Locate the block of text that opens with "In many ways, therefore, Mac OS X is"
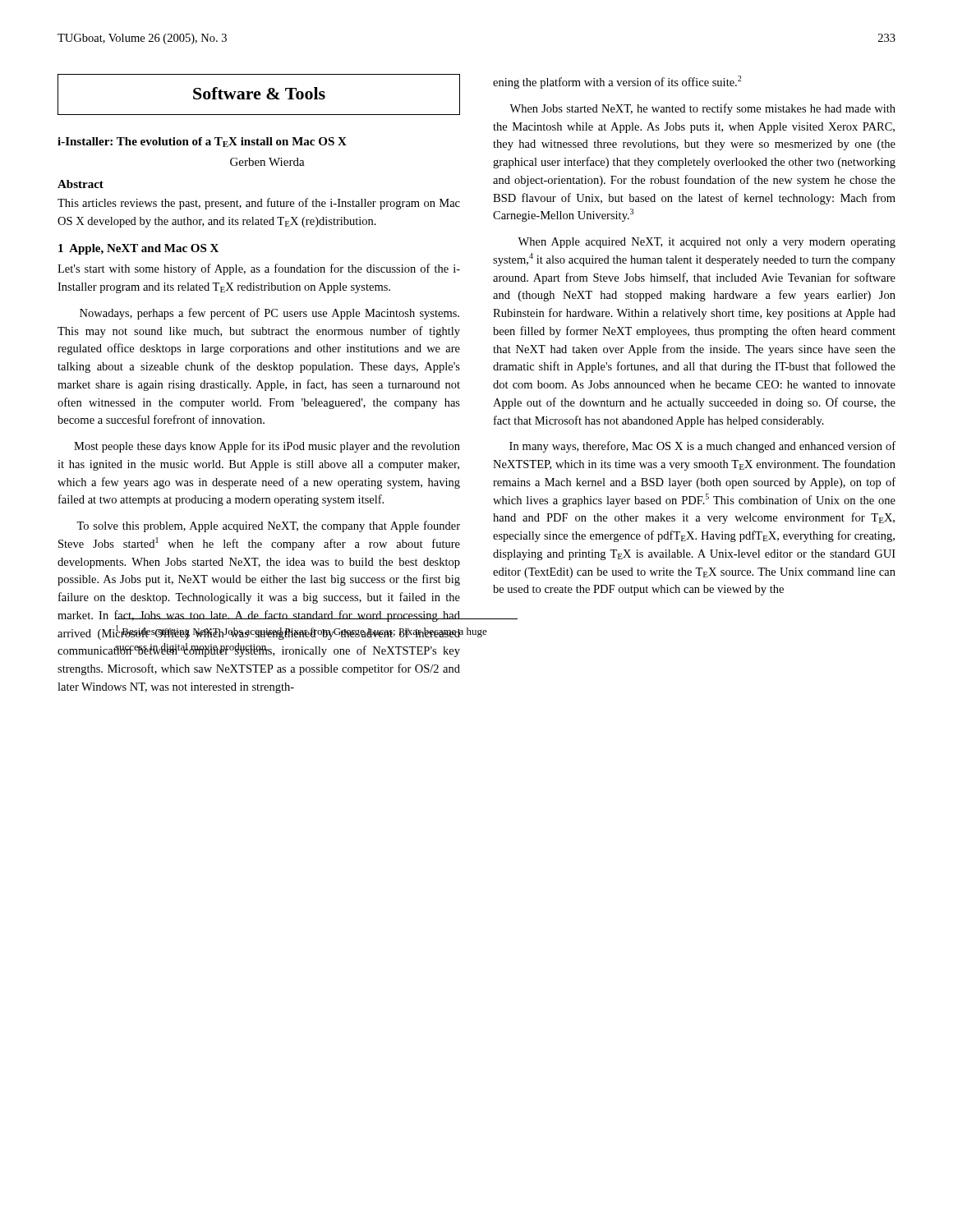Image resolution: width=953 pixels, height=1232 pixels. (x=694, y=518)
